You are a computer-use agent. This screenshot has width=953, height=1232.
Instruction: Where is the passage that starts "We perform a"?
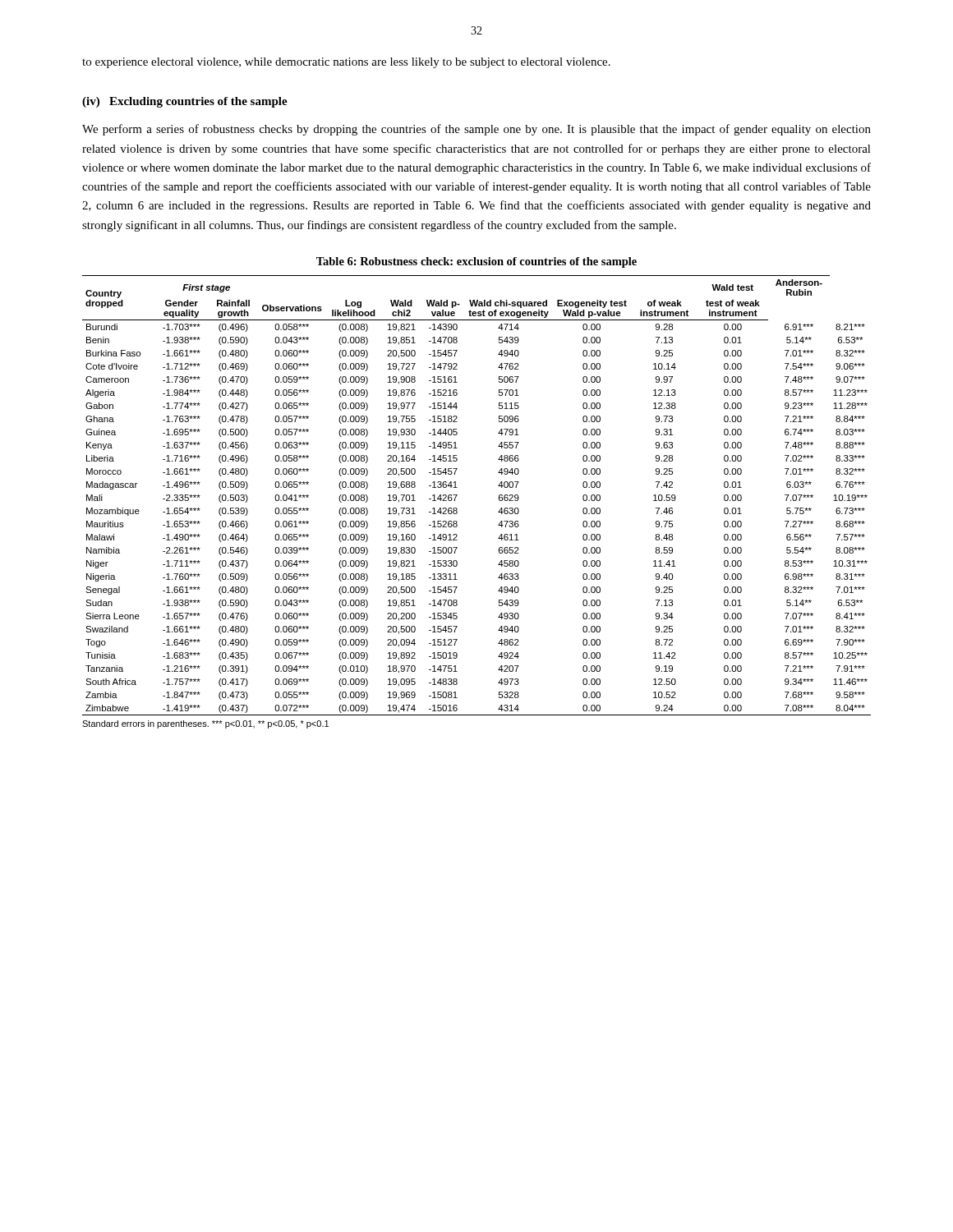476,177
